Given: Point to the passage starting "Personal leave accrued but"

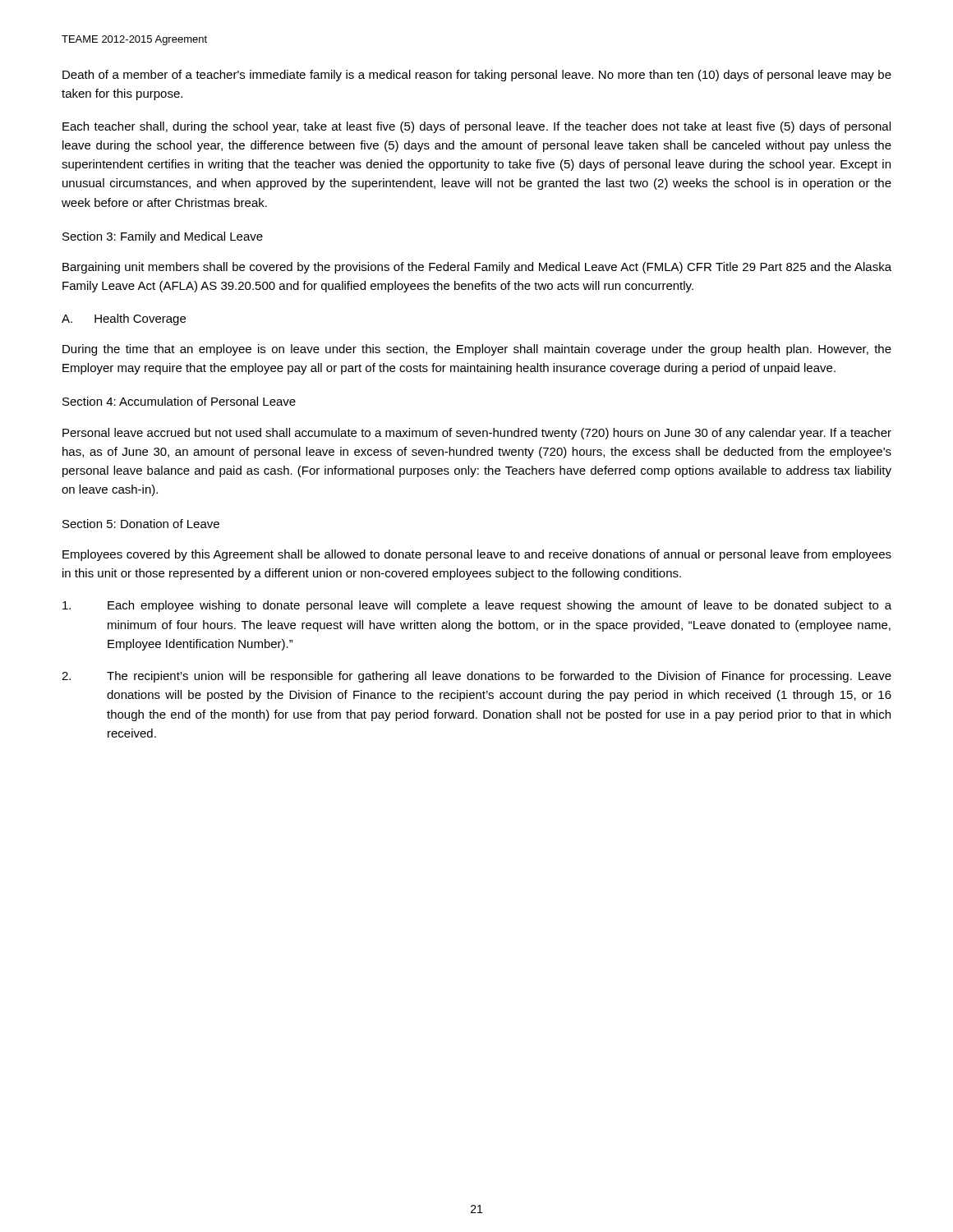Looking at the screenshot, I should [476, 461].
